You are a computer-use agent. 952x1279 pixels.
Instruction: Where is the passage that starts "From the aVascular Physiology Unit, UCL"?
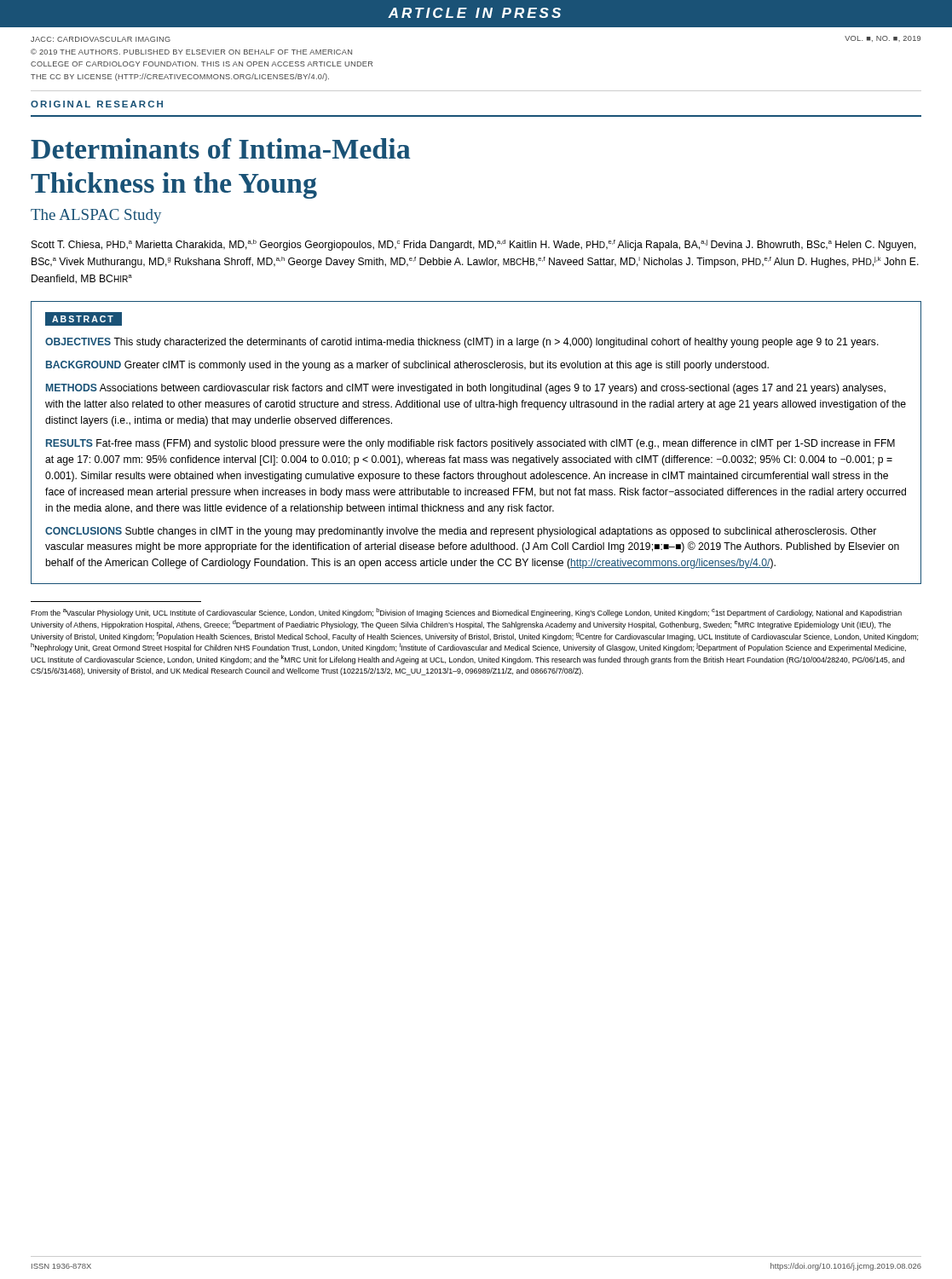(x=475, y=641)
